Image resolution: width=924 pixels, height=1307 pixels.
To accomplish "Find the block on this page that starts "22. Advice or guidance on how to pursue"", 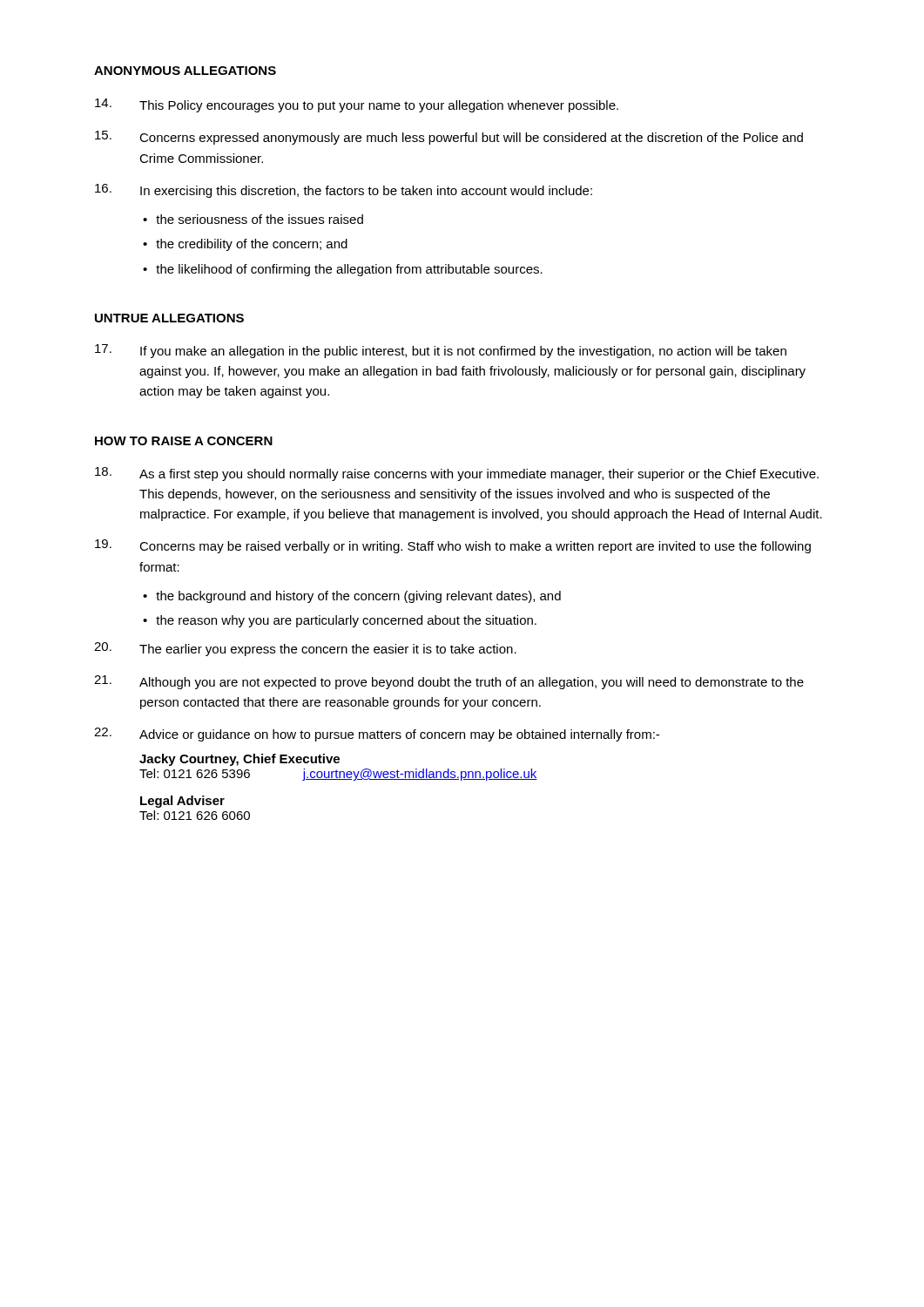I will click(x=462, y=734).
